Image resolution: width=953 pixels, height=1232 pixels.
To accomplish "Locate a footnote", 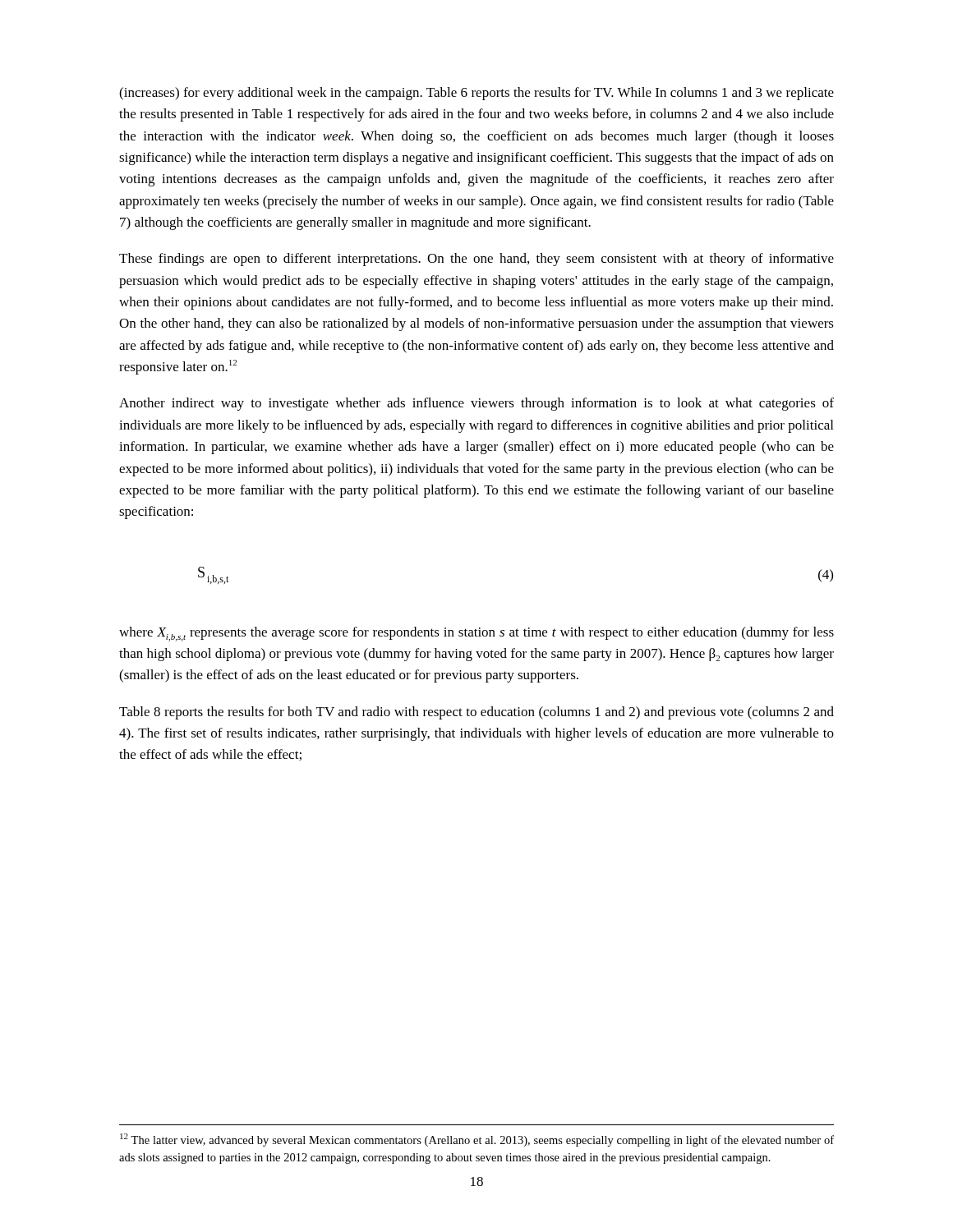I will pyautogui.click(x=476, y=1149).
